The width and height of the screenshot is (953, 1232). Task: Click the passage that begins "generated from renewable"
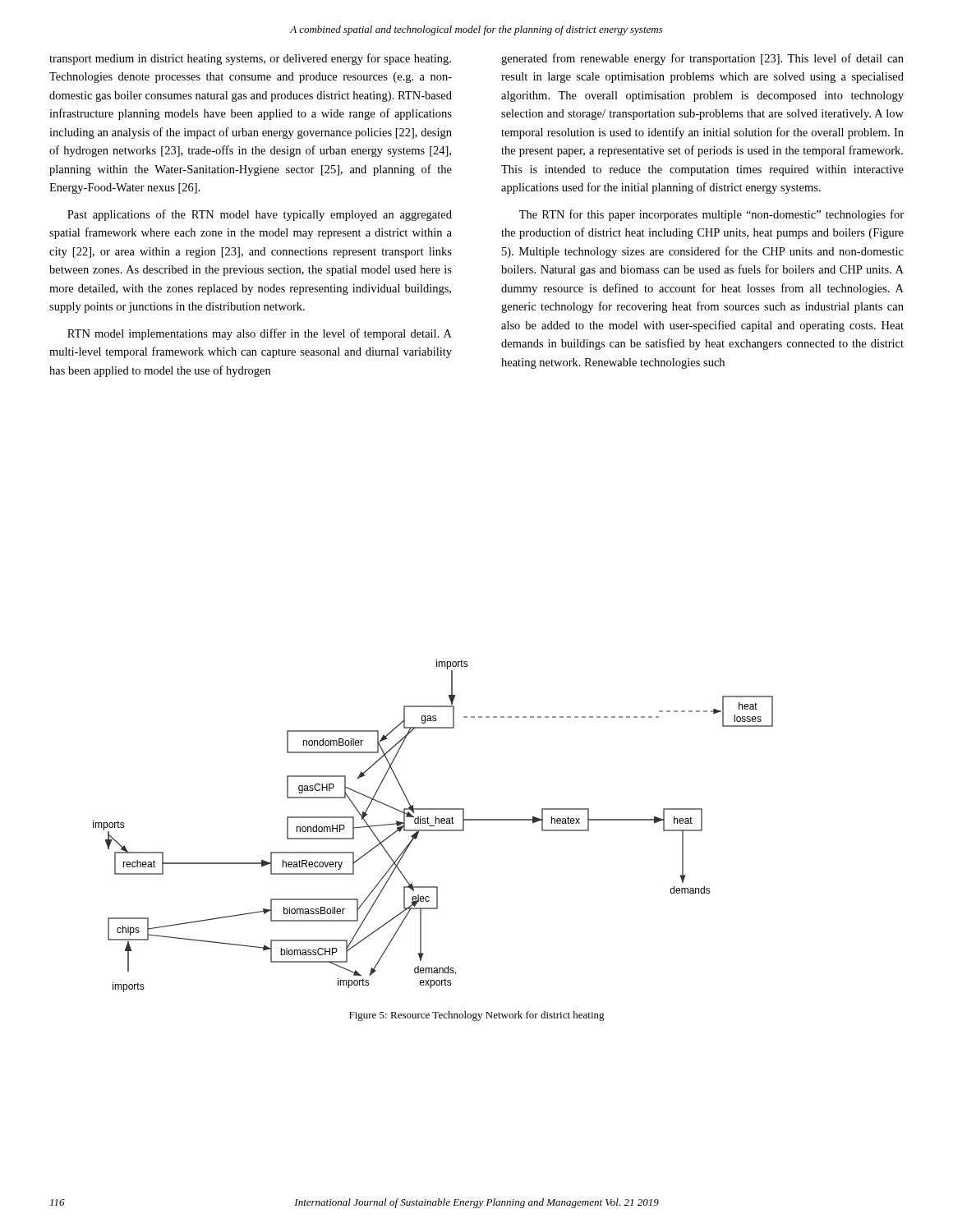[x=702, y=123]
